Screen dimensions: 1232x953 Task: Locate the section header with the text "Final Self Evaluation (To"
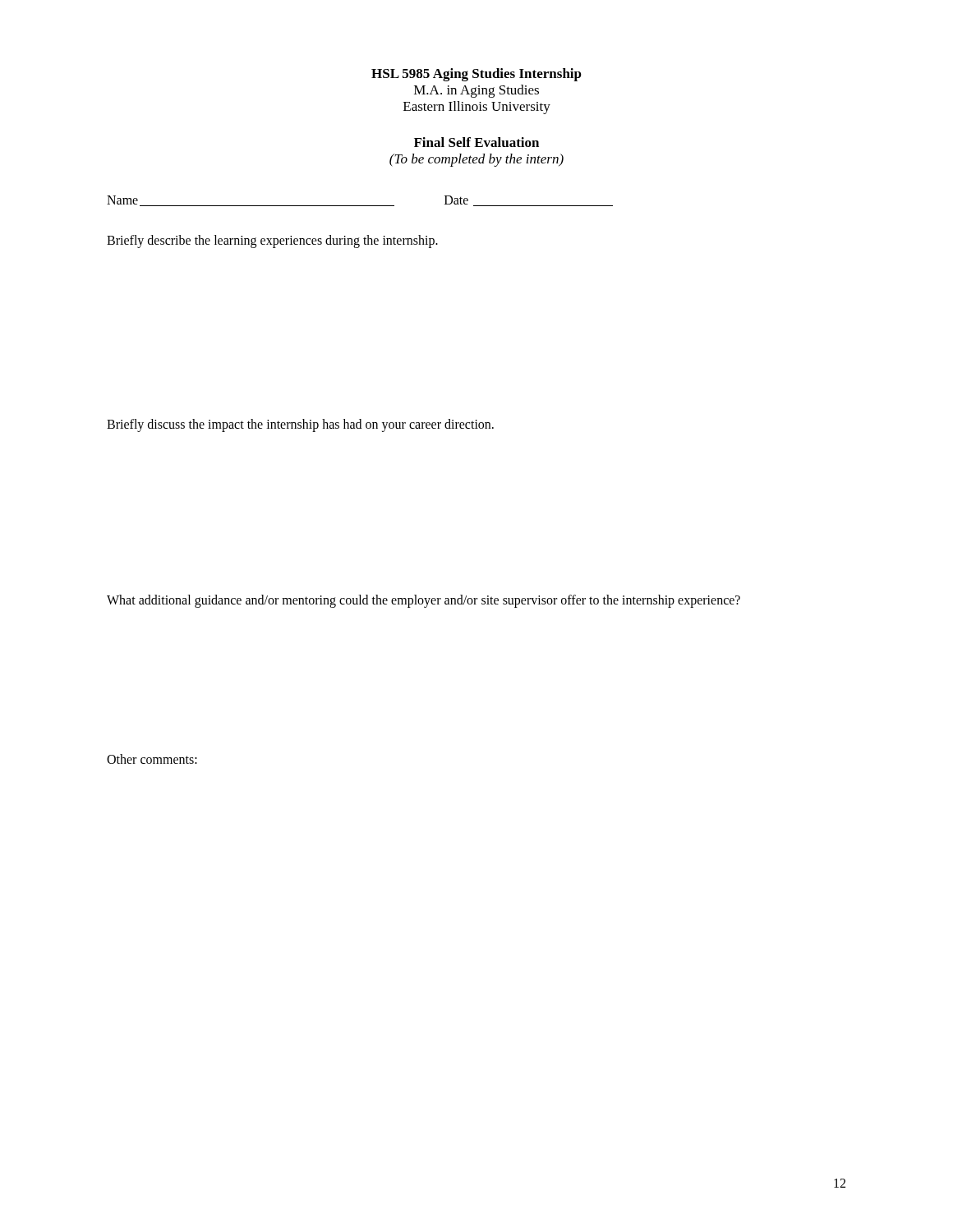pyautogui.click(x=476, y=151)
